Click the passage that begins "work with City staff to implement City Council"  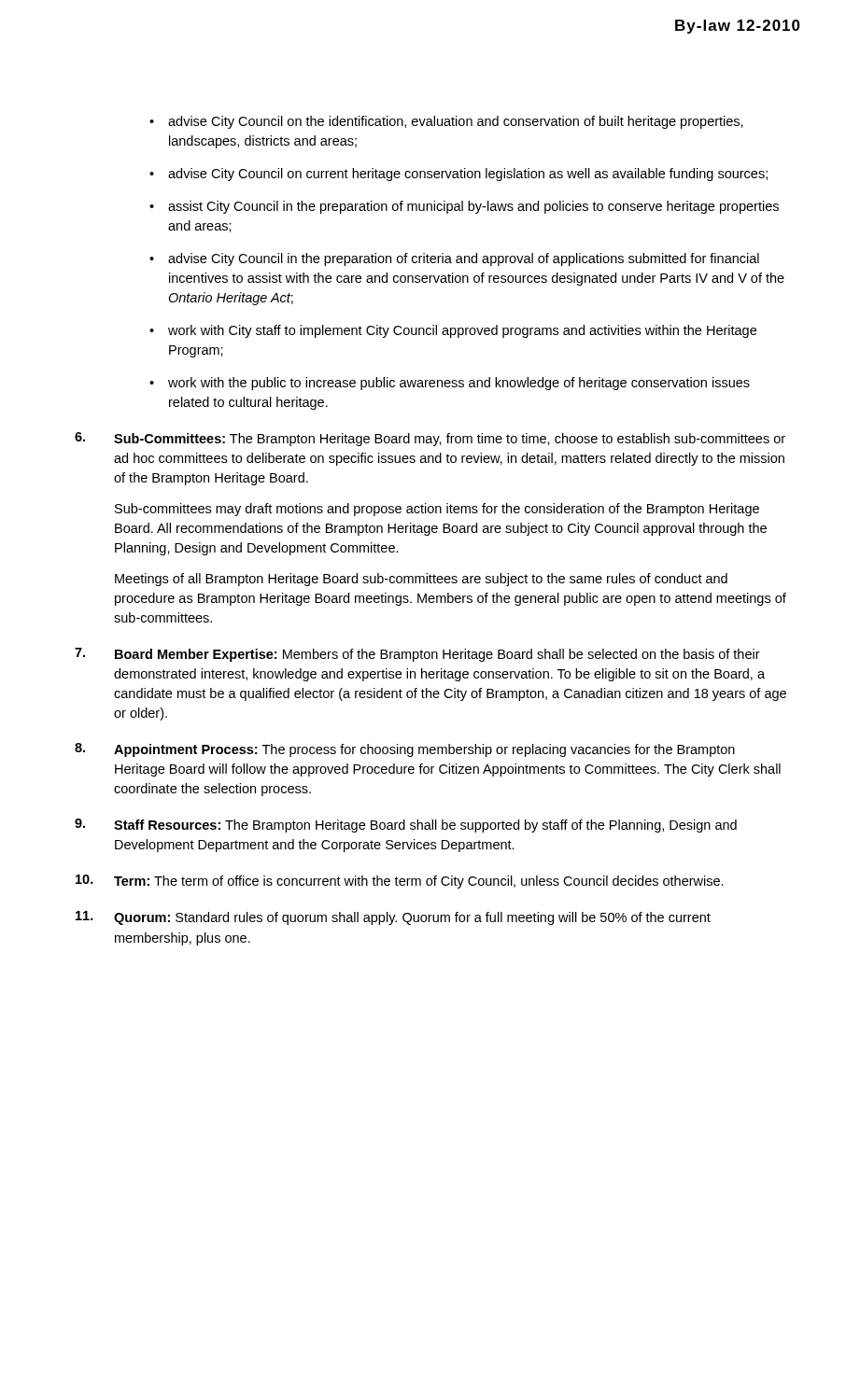pos(463,340)
